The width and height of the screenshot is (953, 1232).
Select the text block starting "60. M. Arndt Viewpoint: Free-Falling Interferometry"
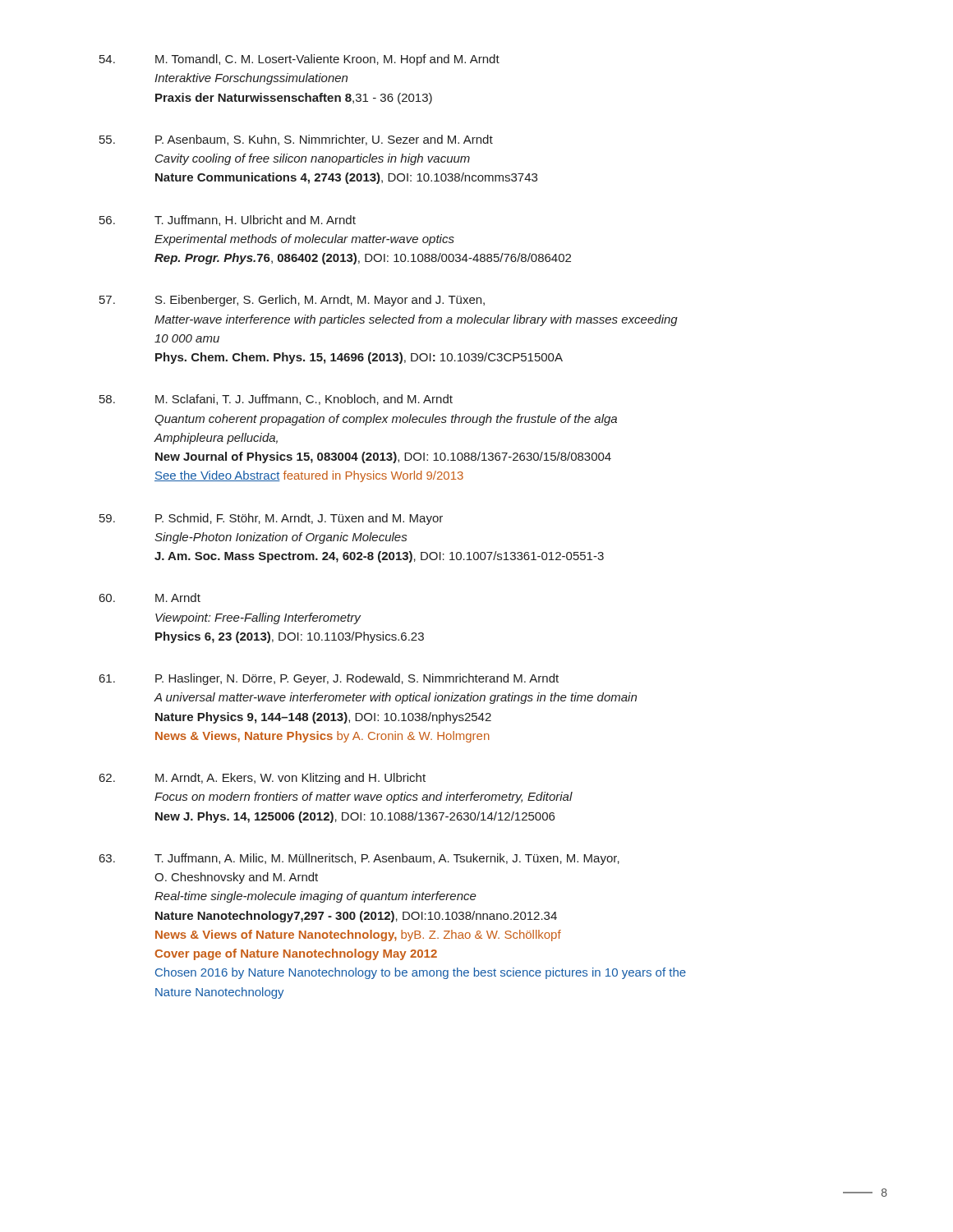point(262,618)
